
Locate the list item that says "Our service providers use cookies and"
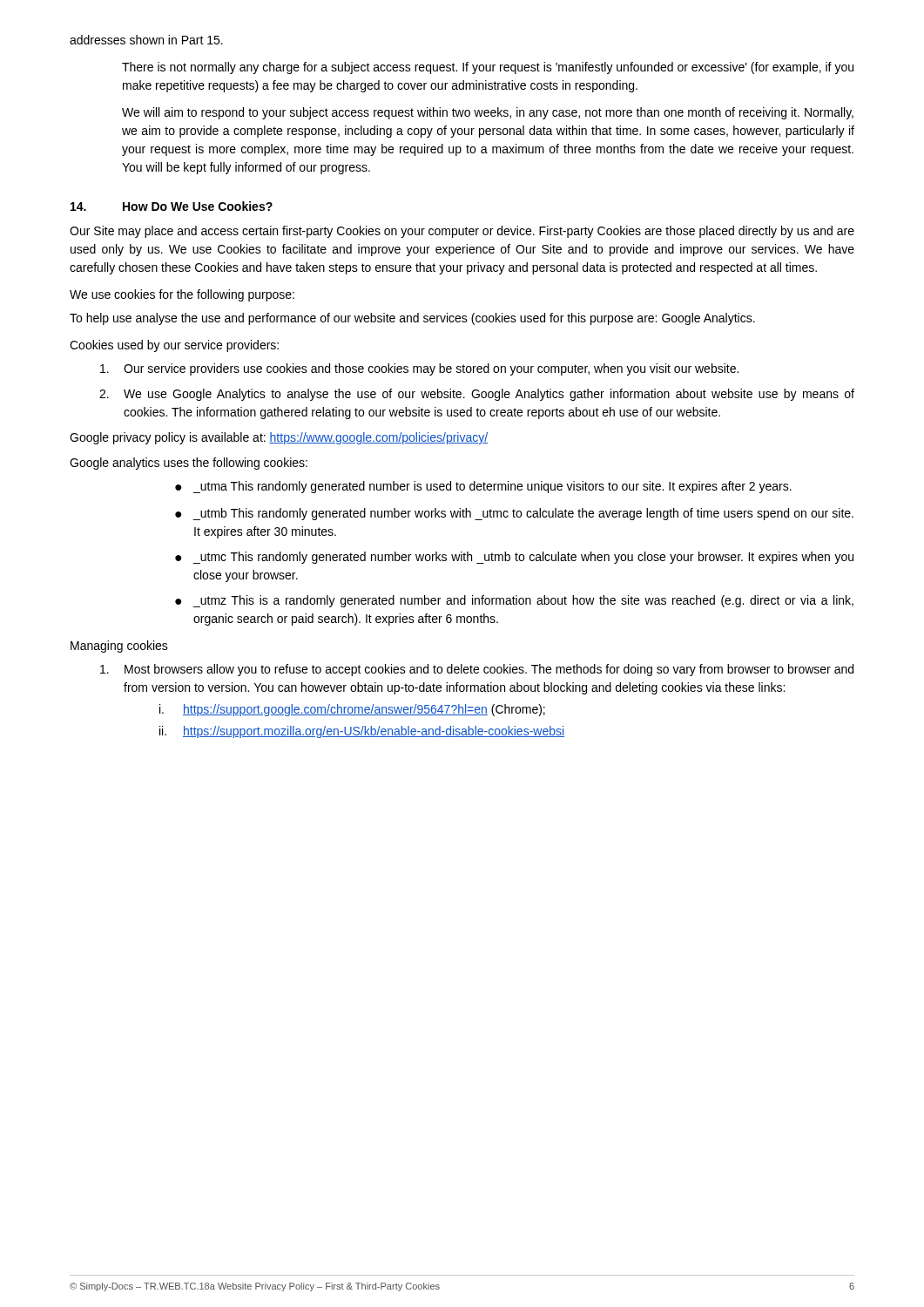tap(475, 369)
